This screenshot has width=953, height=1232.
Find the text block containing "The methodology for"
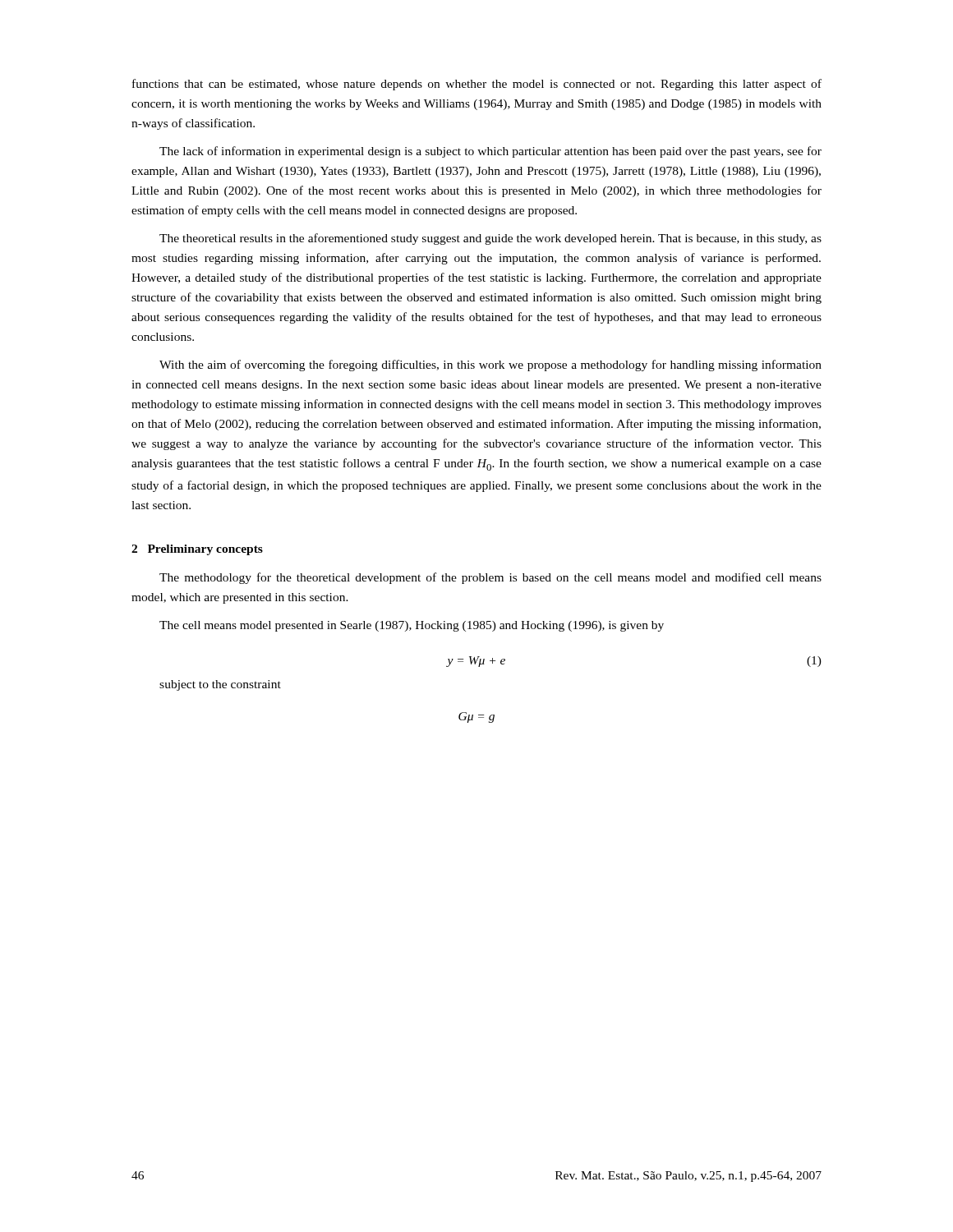click(x=476, y=587)
